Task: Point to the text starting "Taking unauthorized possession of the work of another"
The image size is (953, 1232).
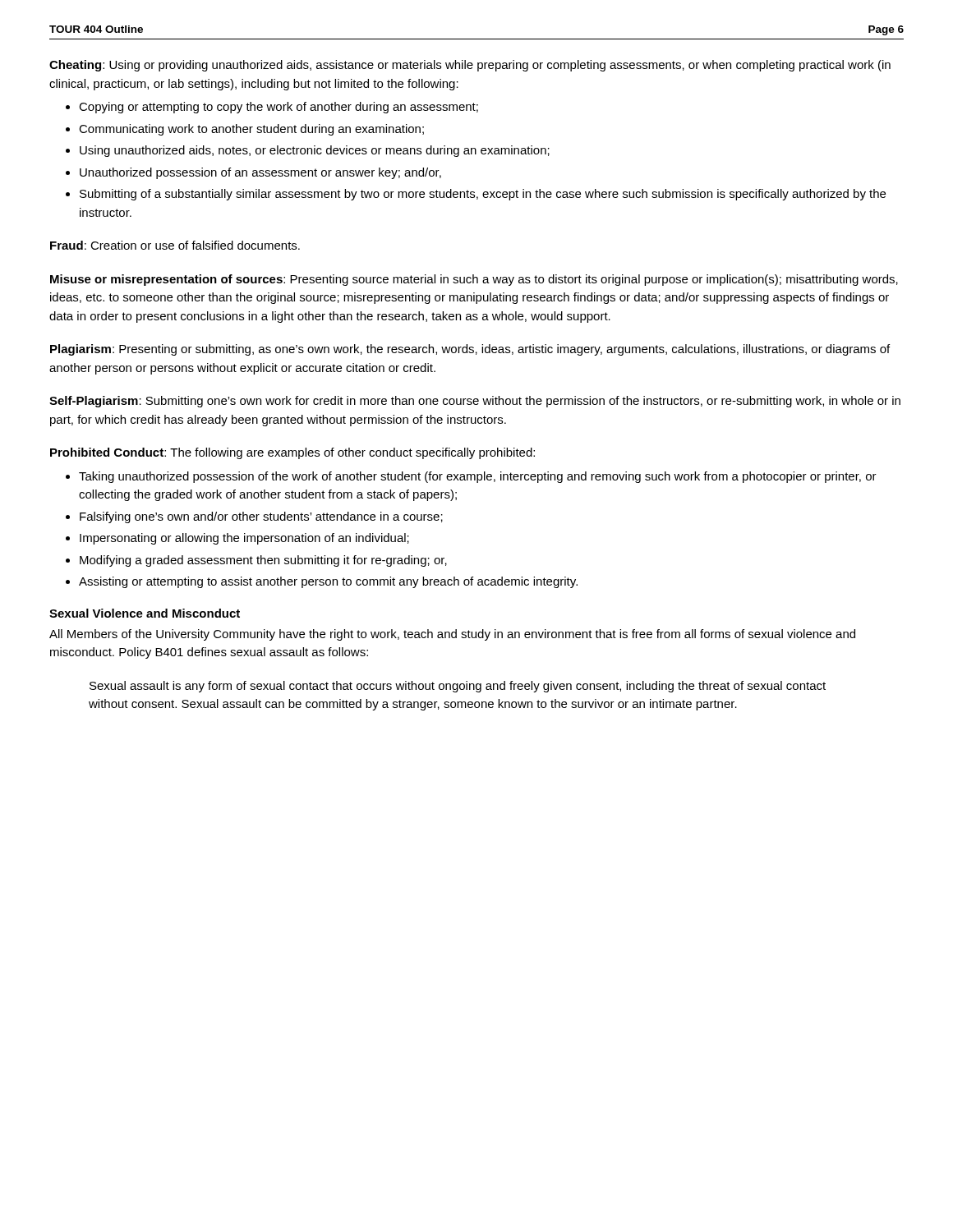Action: (478, 485)
